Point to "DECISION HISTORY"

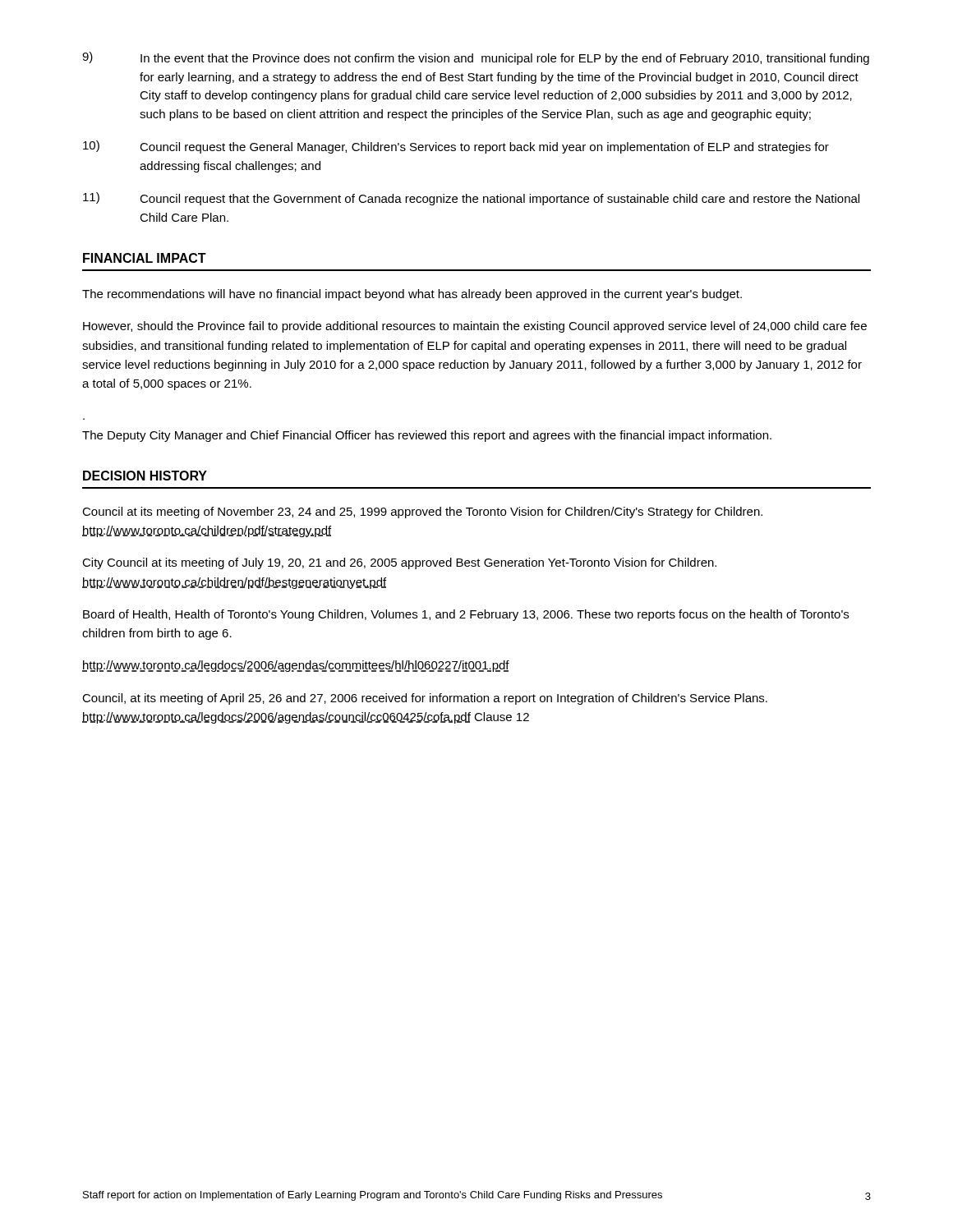pos(145,476)
